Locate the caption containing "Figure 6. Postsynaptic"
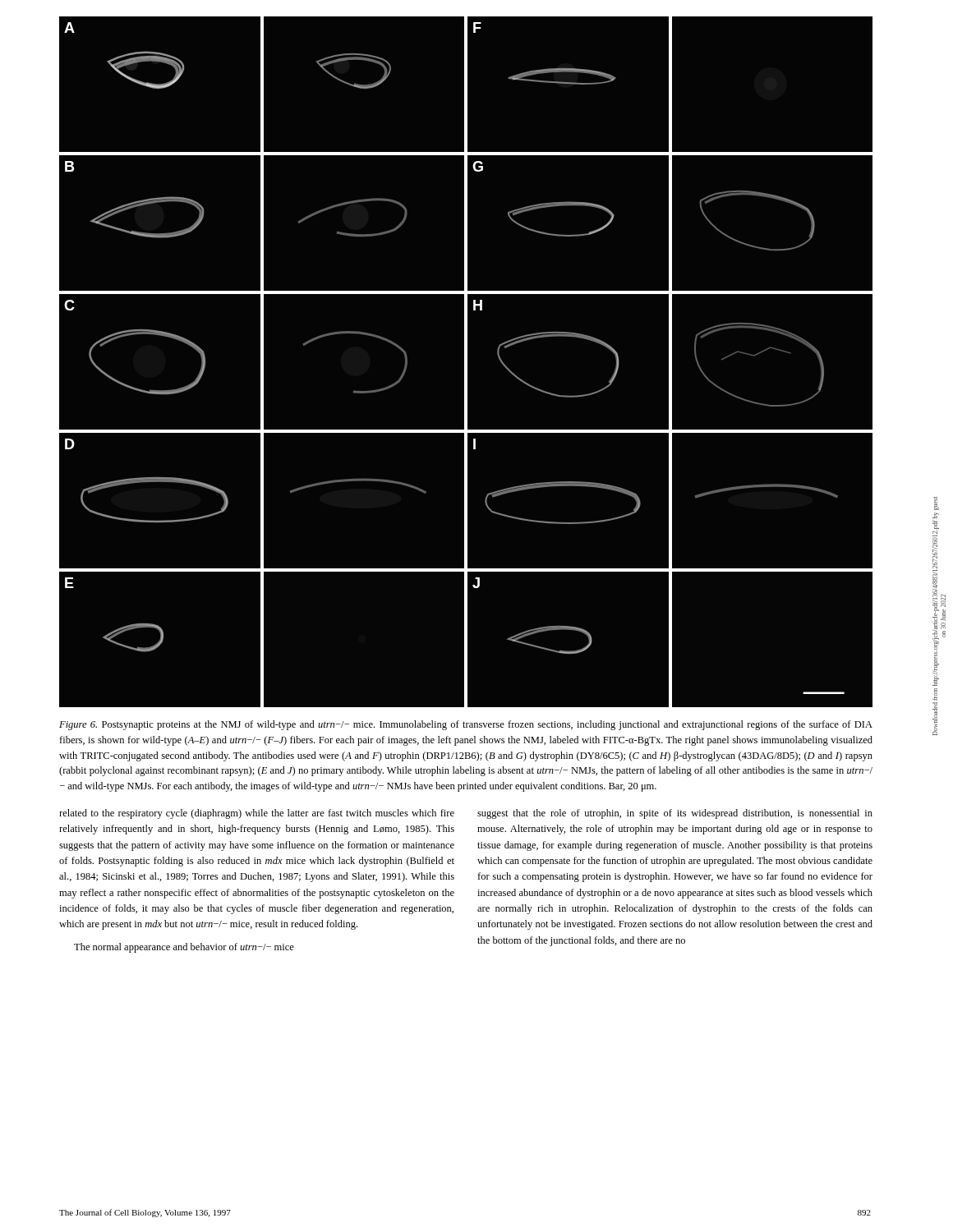The image size is (953, 1232). coord(466,755)
